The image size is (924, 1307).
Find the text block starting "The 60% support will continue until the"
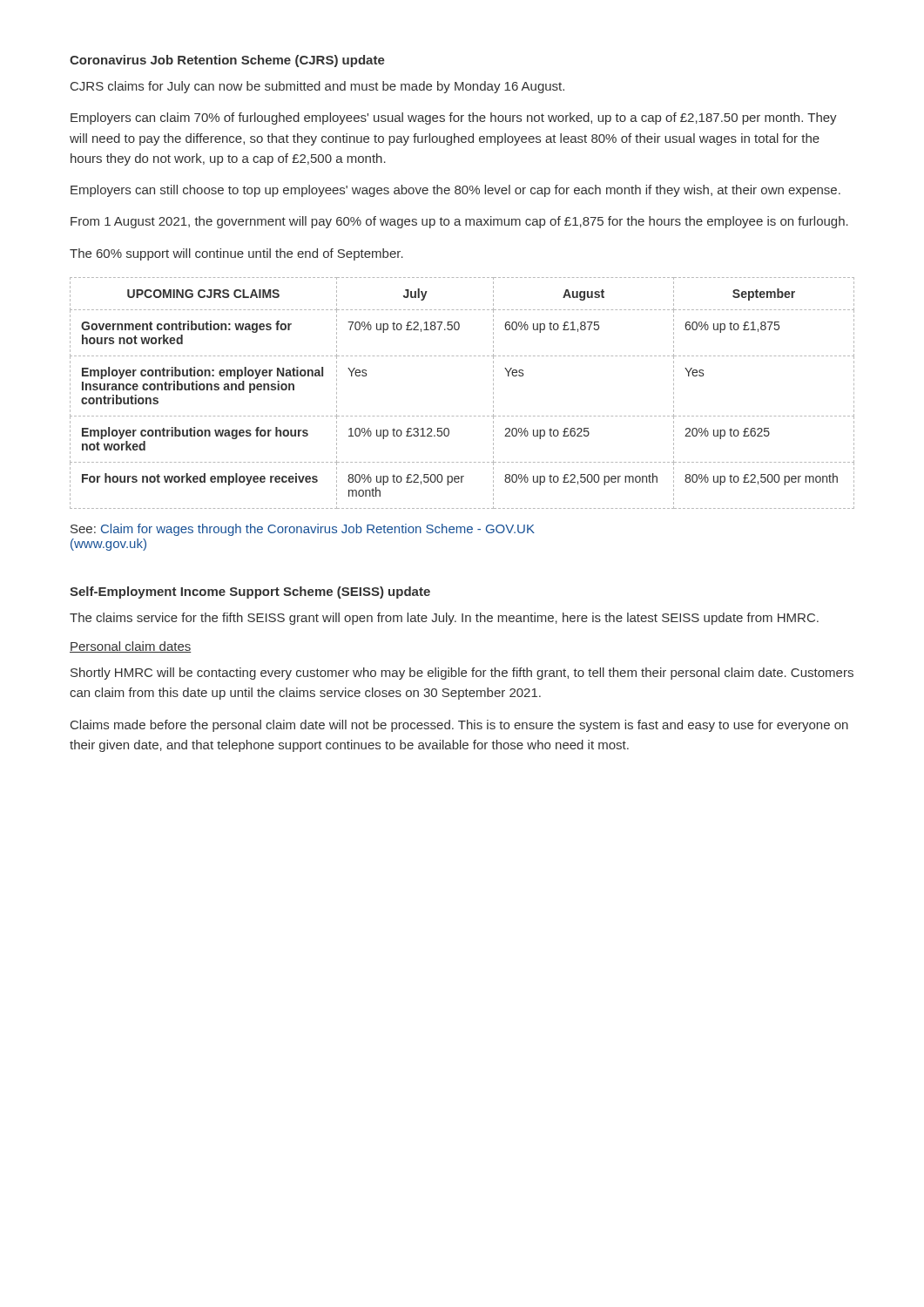click(x=237, y=253)
